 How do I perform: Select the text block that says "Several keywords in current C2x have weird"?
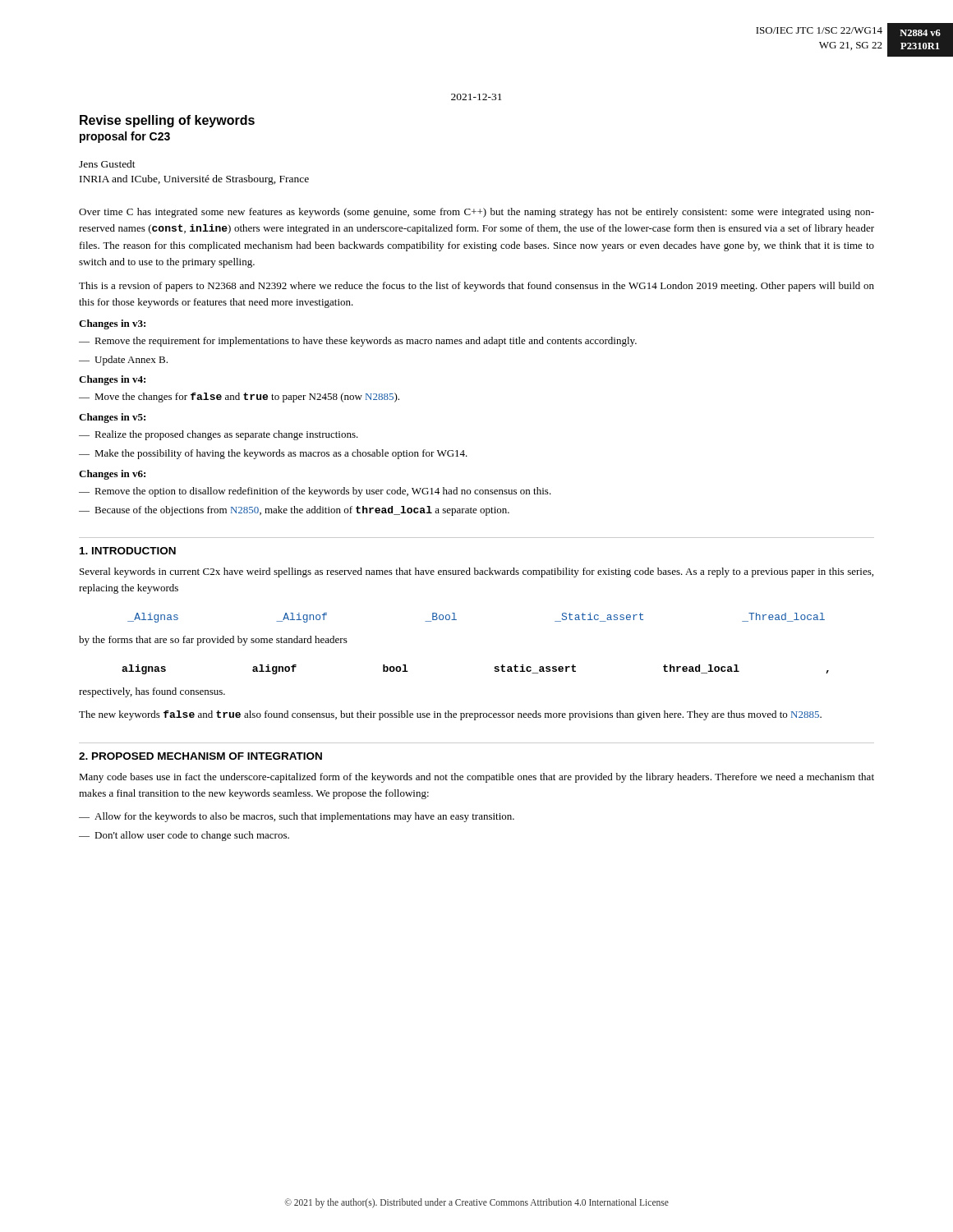476,579
